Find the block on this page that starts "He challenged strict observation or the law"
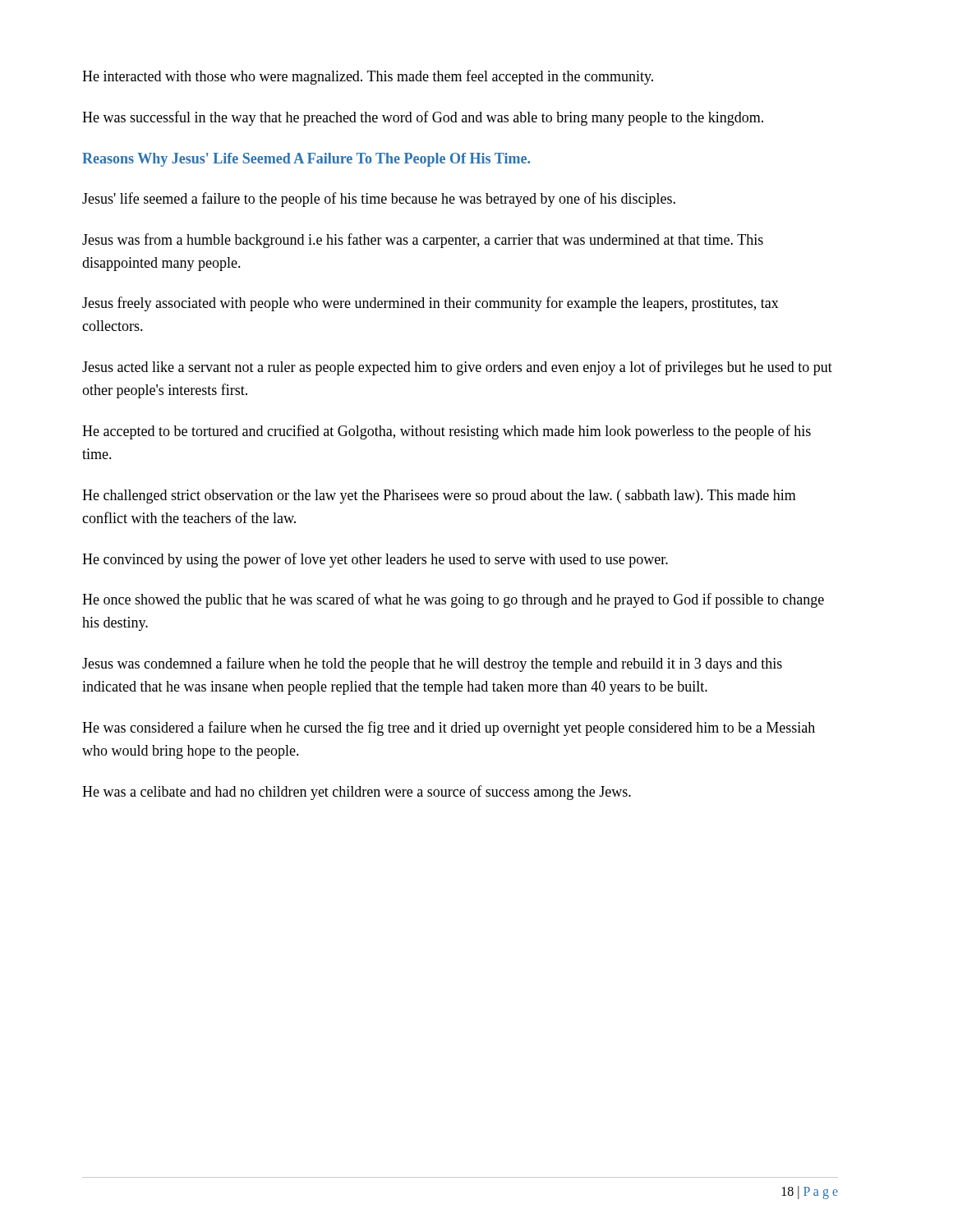 tap(439, 507)
